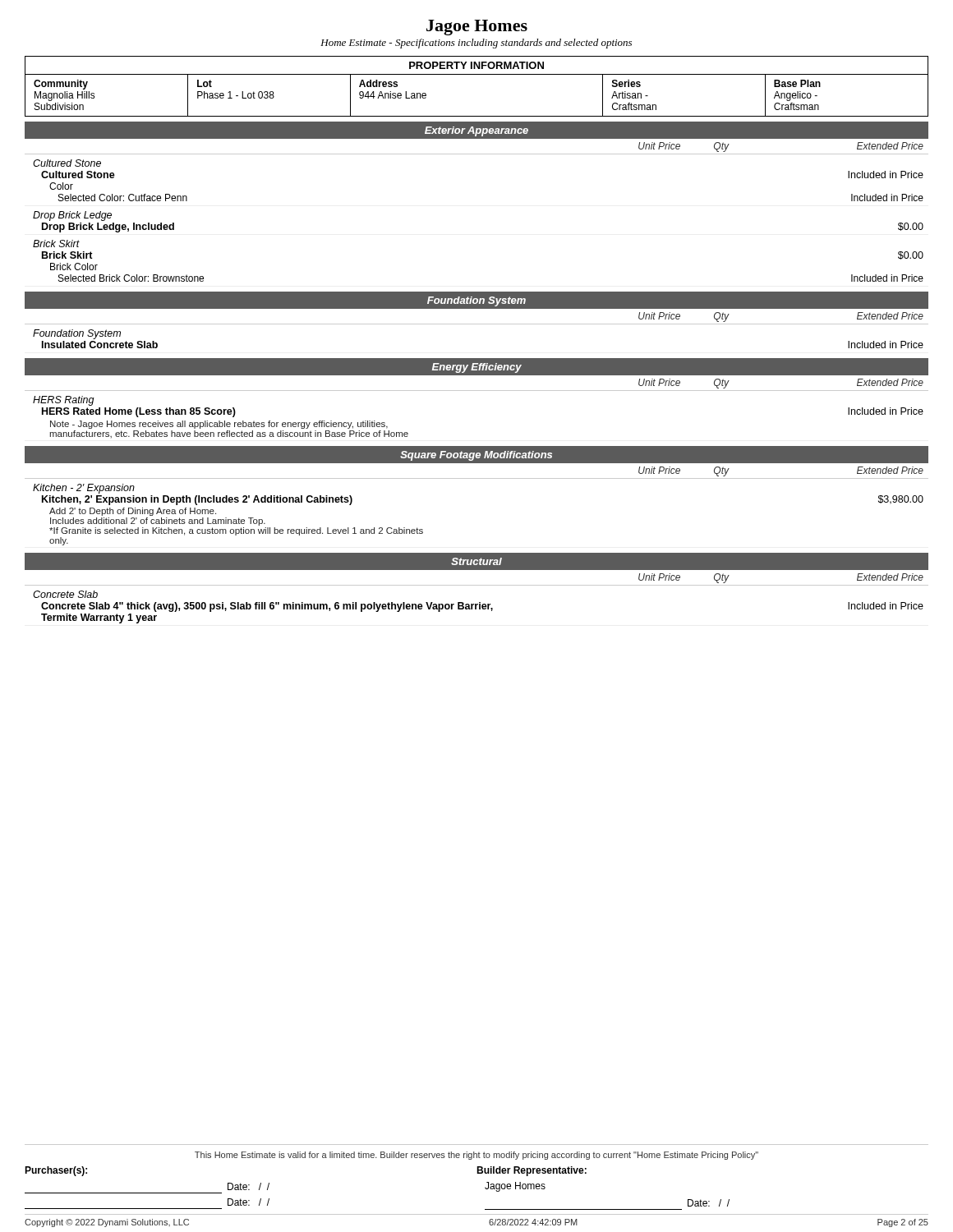Click on the element starting "Kitchen - 2' Expansion Kitchen,"
Screen dimensions: 1232x953
pyautogui.click(x=84, y=489)
